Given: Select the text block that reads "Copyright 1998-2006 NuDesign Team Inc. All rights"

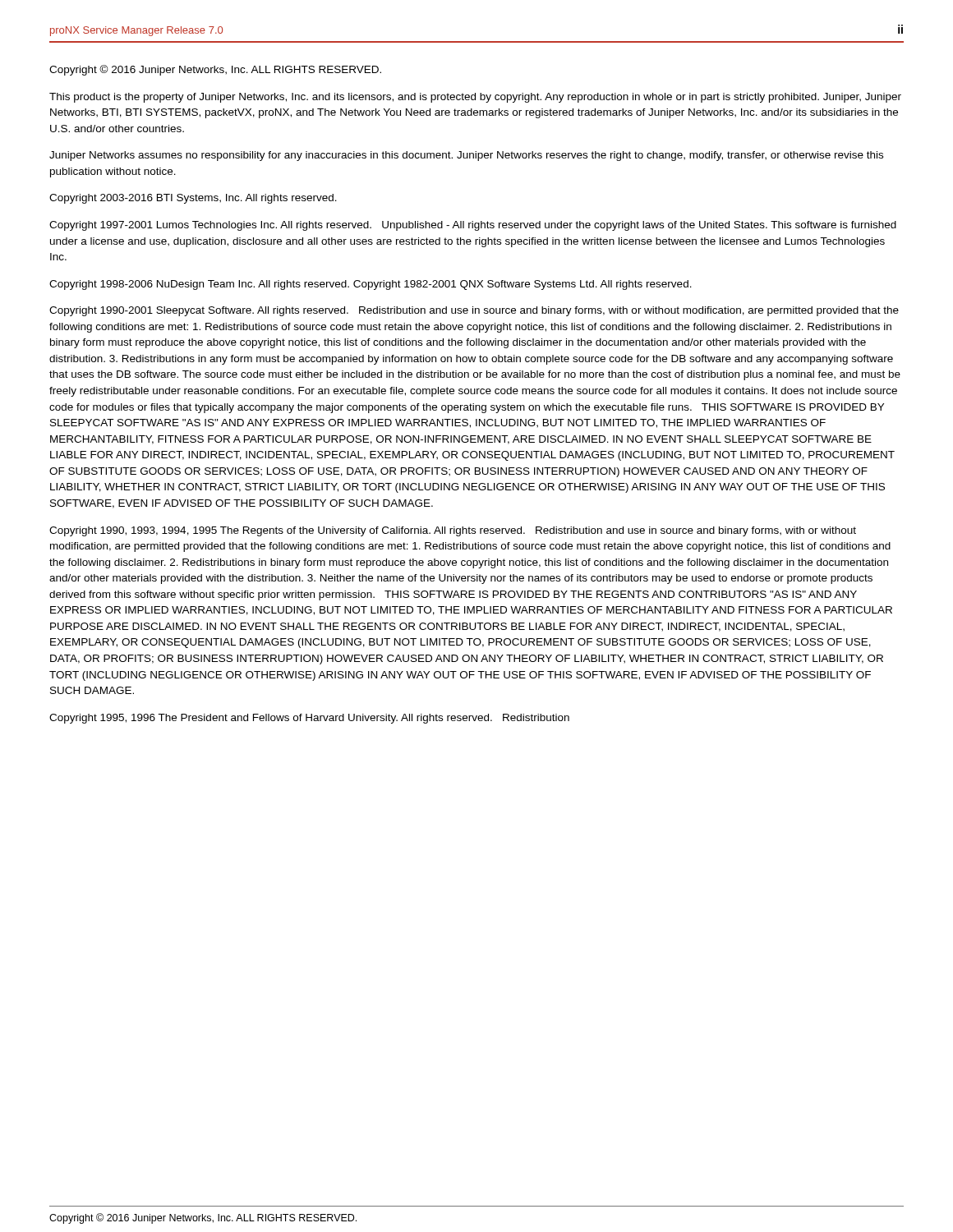Looking at the screenshot, I should pyautogui.click(x=371, y=283).
